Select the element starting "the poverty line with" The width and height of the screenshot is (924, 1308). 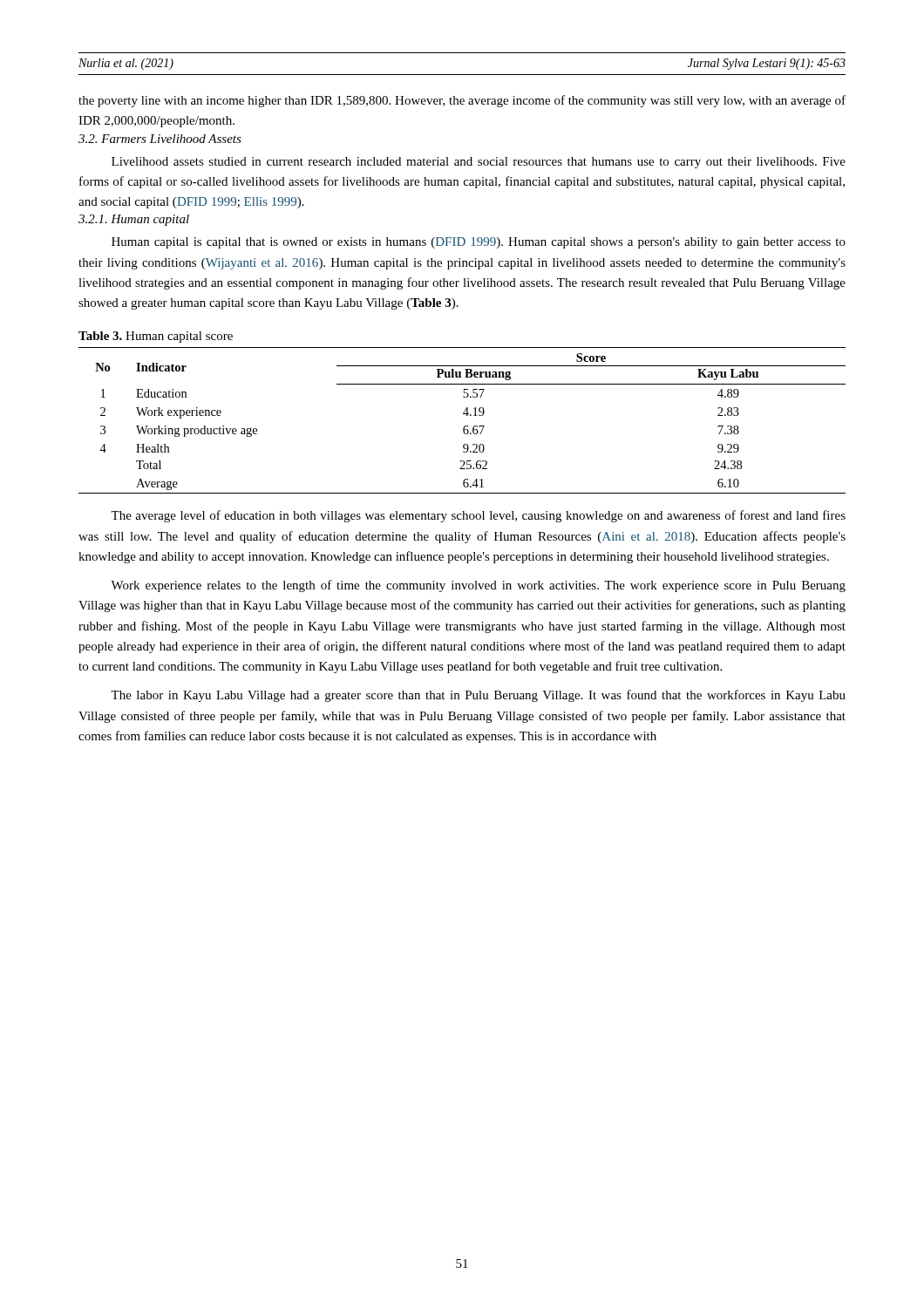(x=462, y=110)
